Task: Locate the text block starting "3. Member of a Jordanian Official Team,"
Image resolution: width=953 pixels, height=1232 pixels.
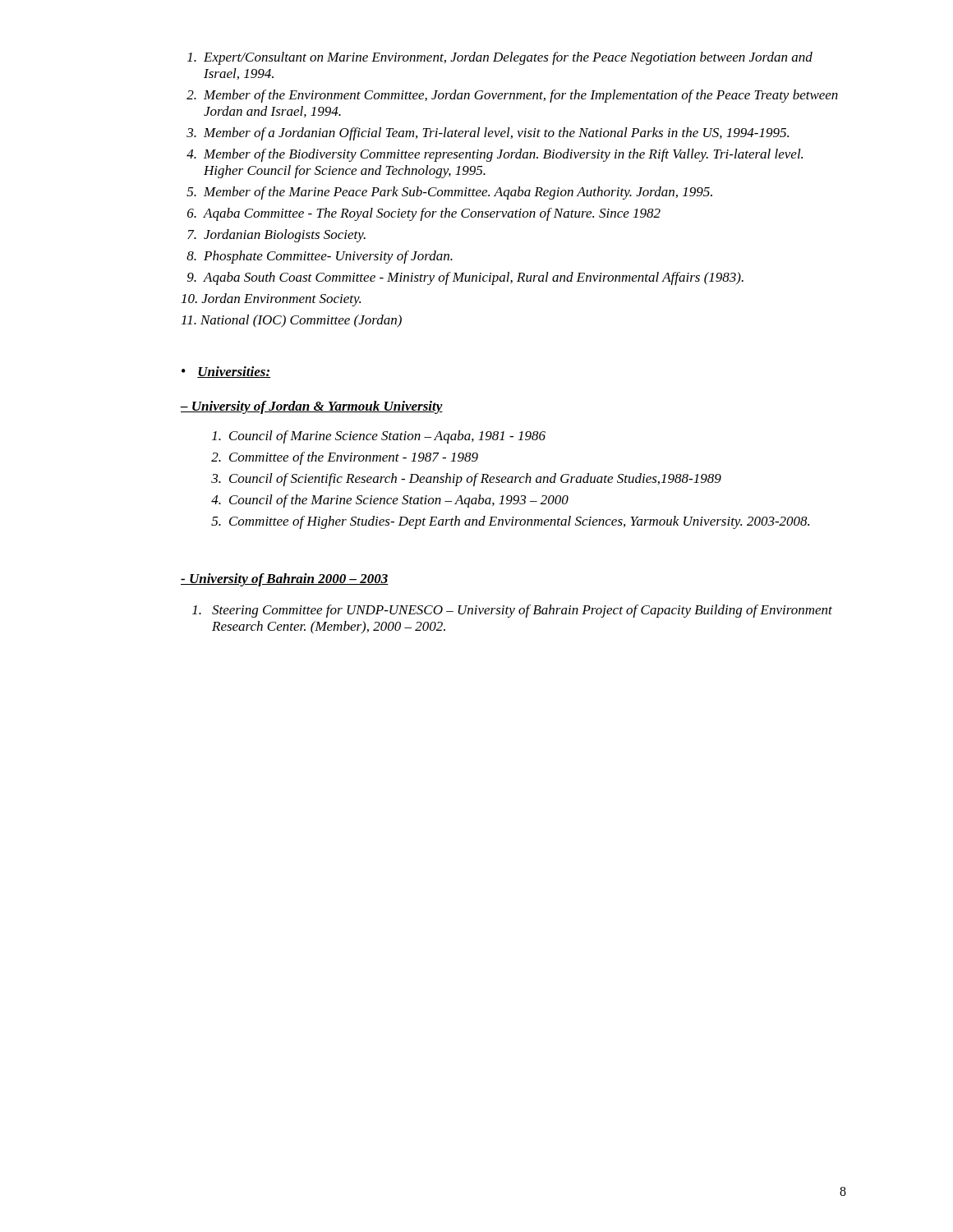Action: [x=513, y=133]
